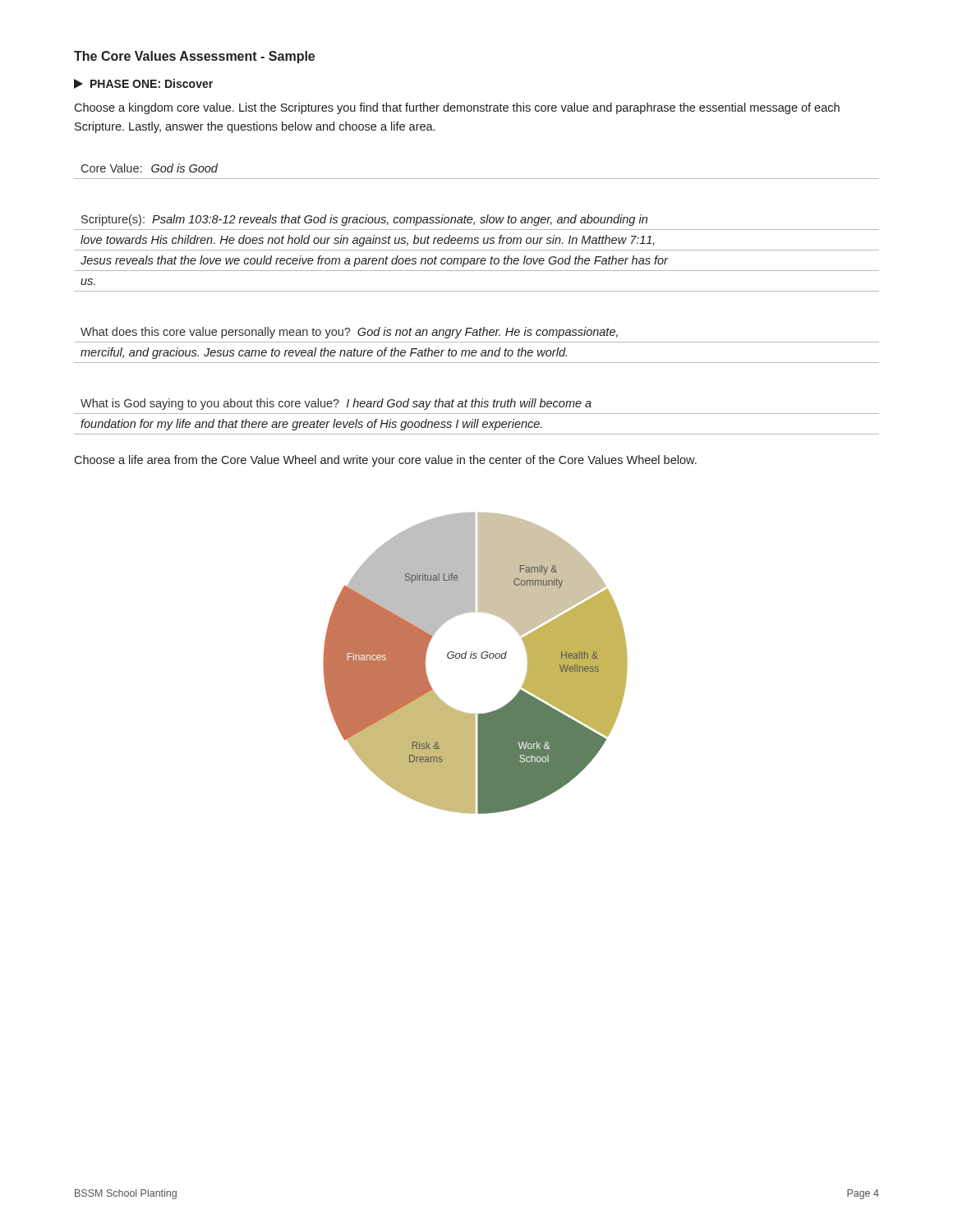Click the passage that begins "What does this core value personally mean"
Image resolution: width=953 pixels, height=1232 pixels.
pyautogui.click(x=476, y=342)
